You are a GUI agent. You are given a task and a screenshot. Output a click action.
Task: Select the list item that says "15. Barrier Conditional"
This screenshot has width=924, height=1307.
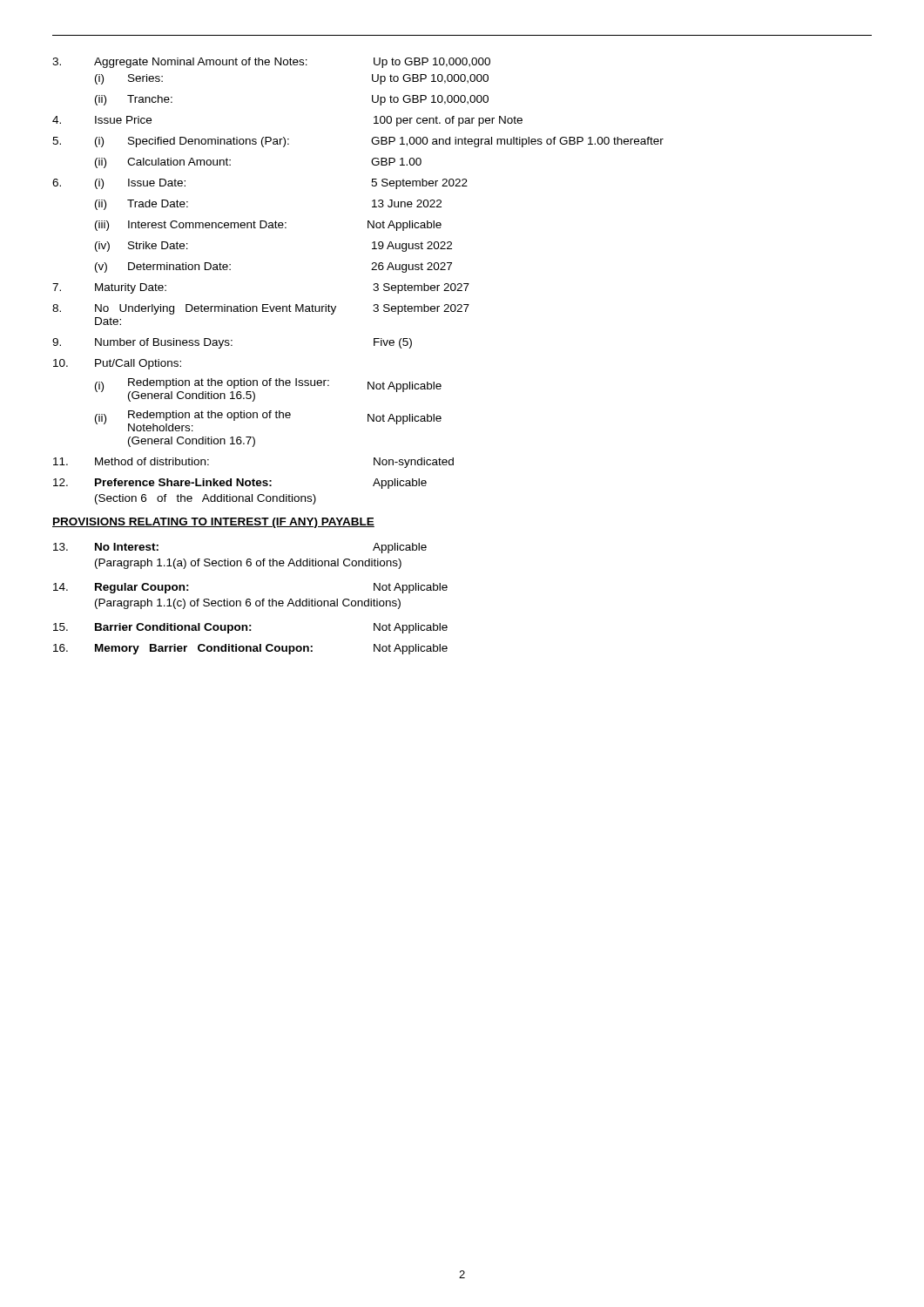[250, 628]
